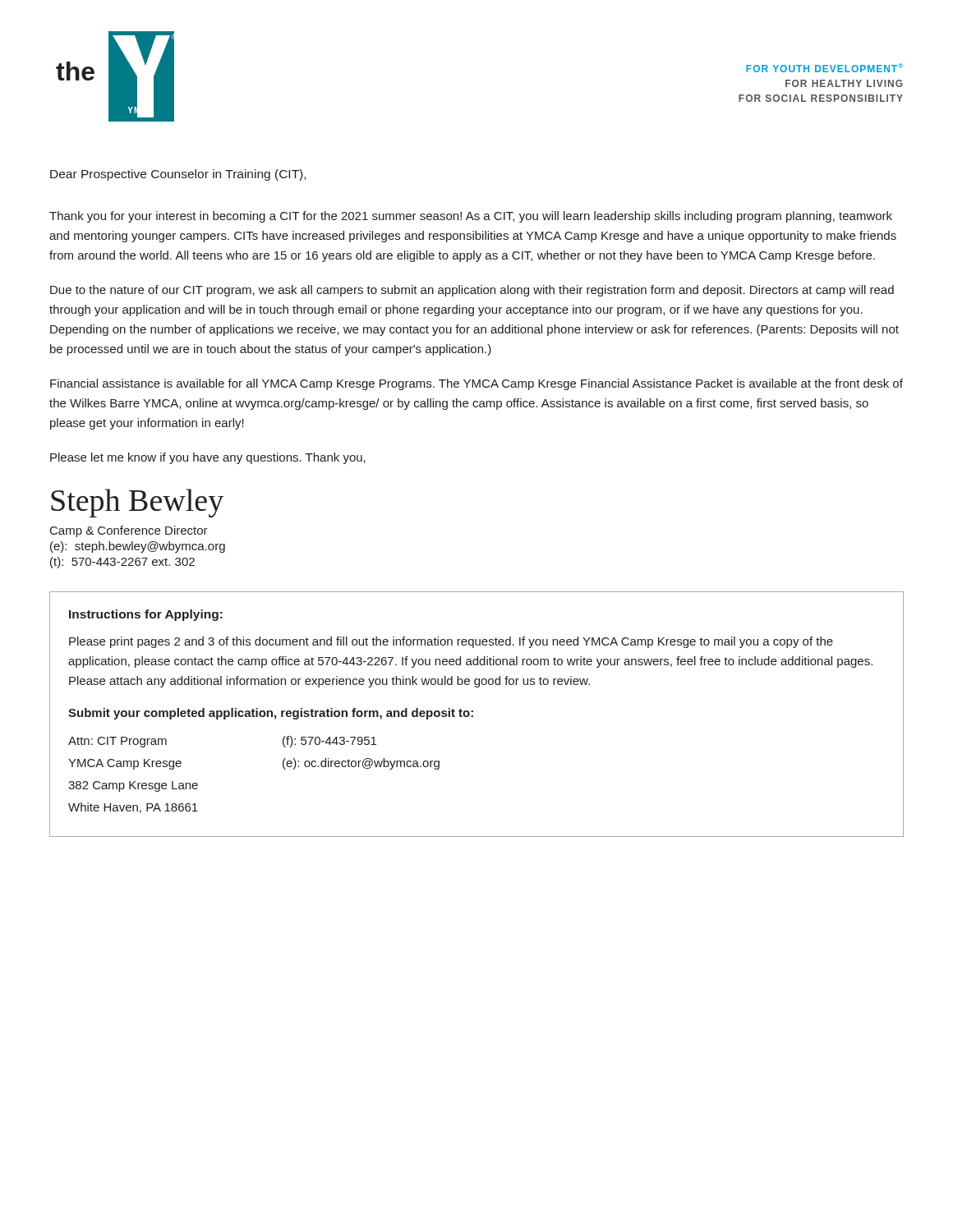Click on the block starting "Thank you for your interest in becoming"
Screen dimensions: 1232x953
pos(473,235)
